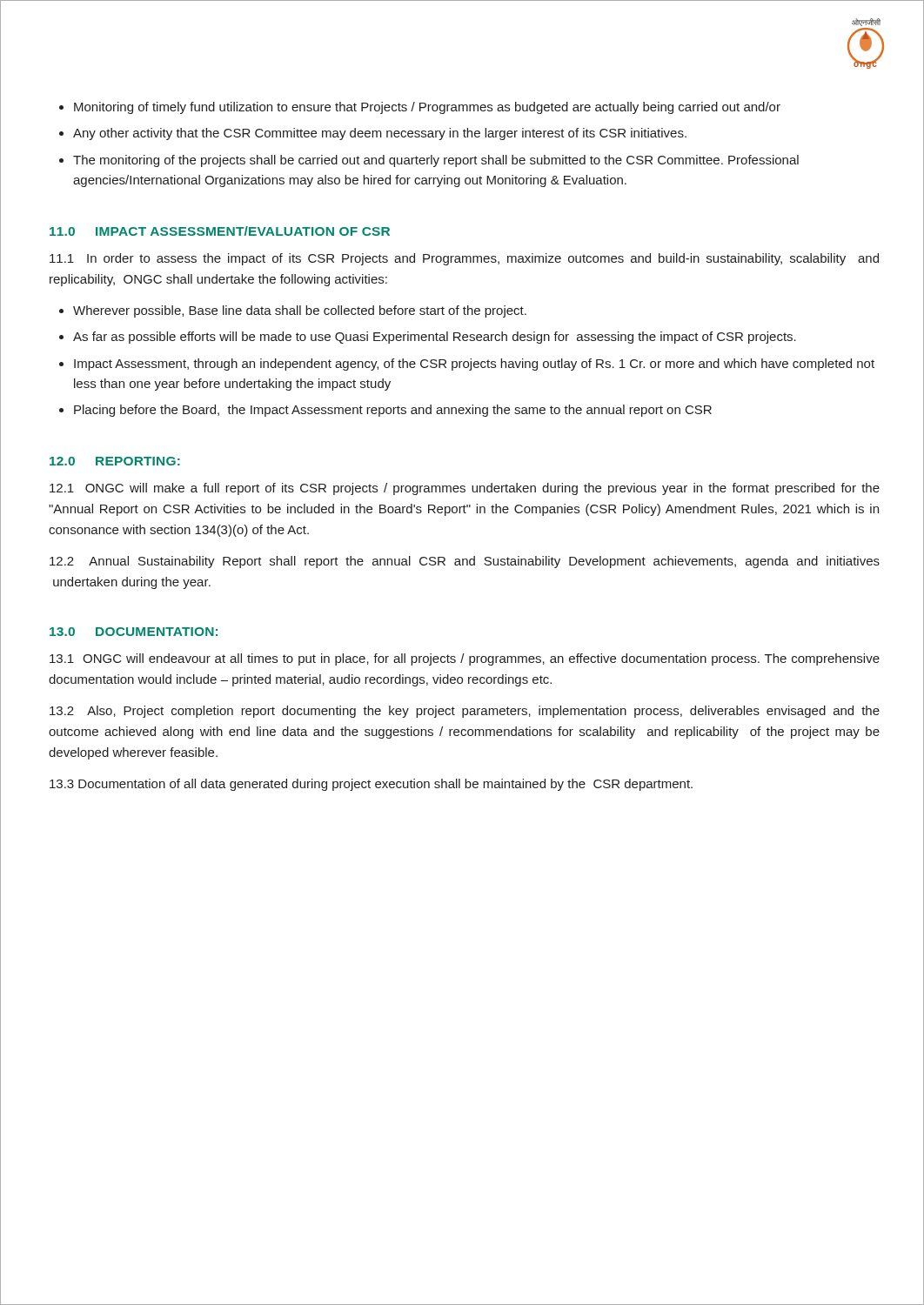Navigate to the text starting "Wherever possible, Base line data shall"
Screen dimensions: 1305x924
pos(476,310)
